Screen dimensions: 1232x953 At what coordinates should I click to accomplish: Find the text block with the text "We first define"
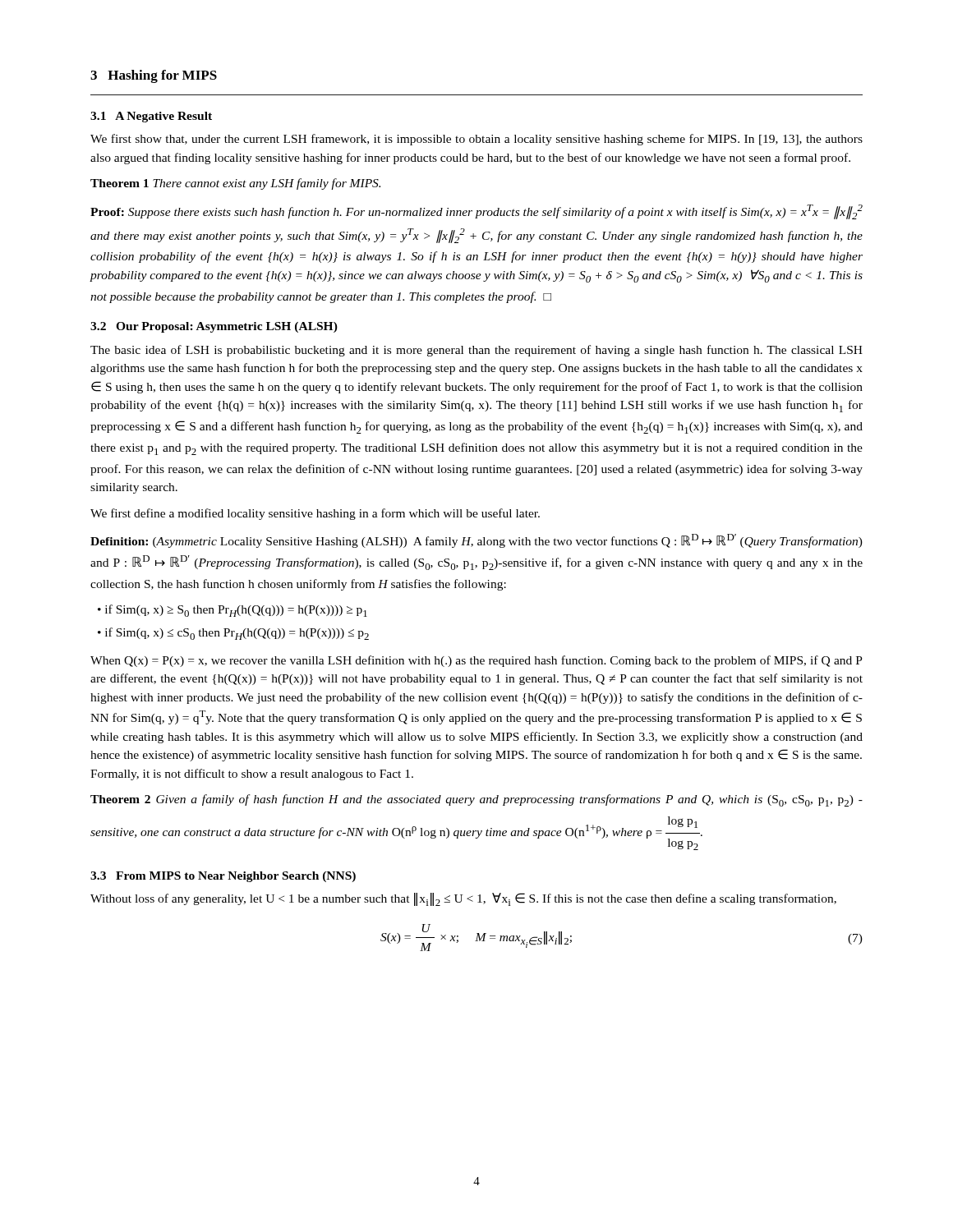(476, 513)
